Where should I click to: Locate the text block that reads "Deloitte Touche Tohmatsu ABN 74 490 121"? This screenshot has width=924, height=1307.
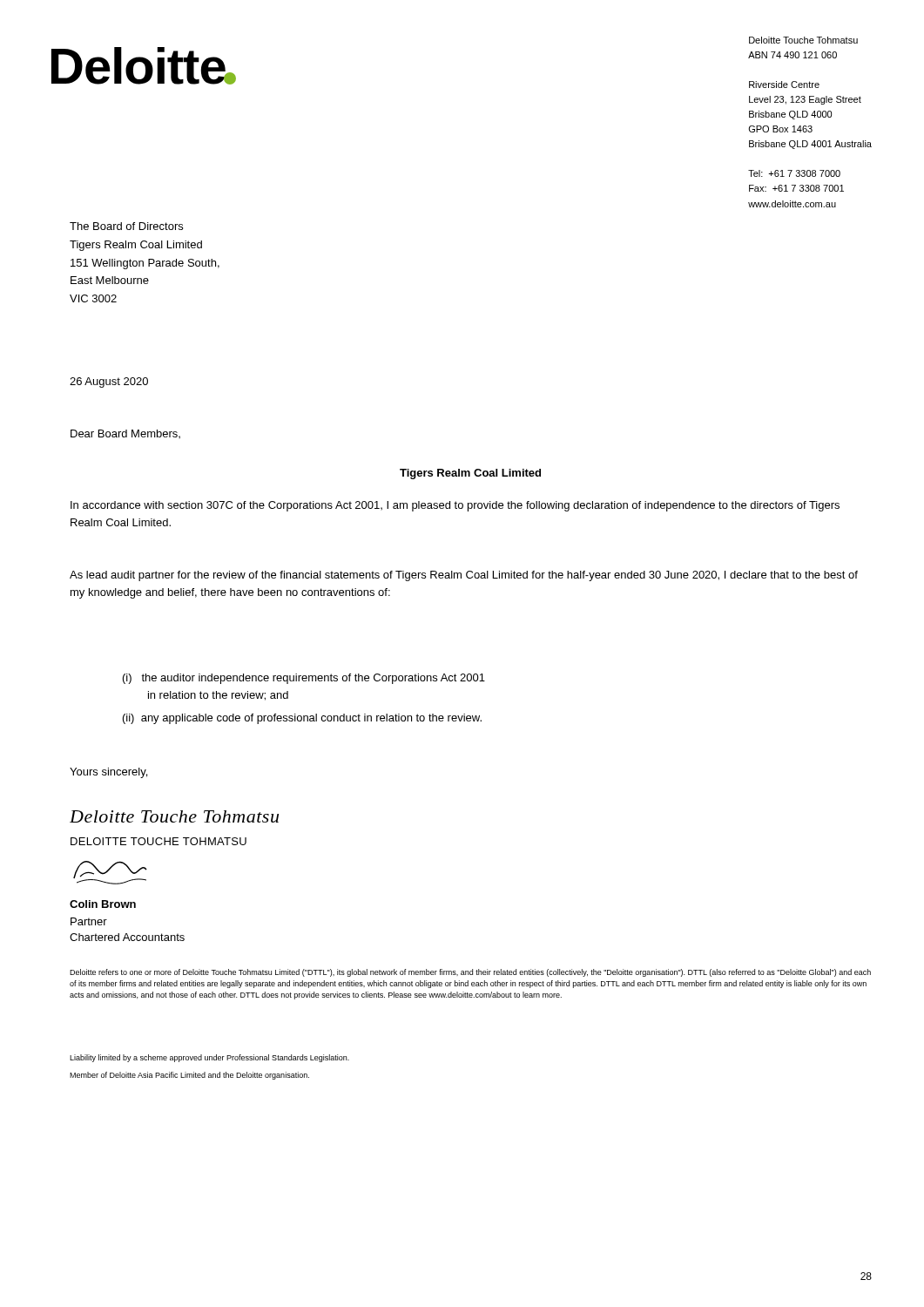click(x=810, y=122)
